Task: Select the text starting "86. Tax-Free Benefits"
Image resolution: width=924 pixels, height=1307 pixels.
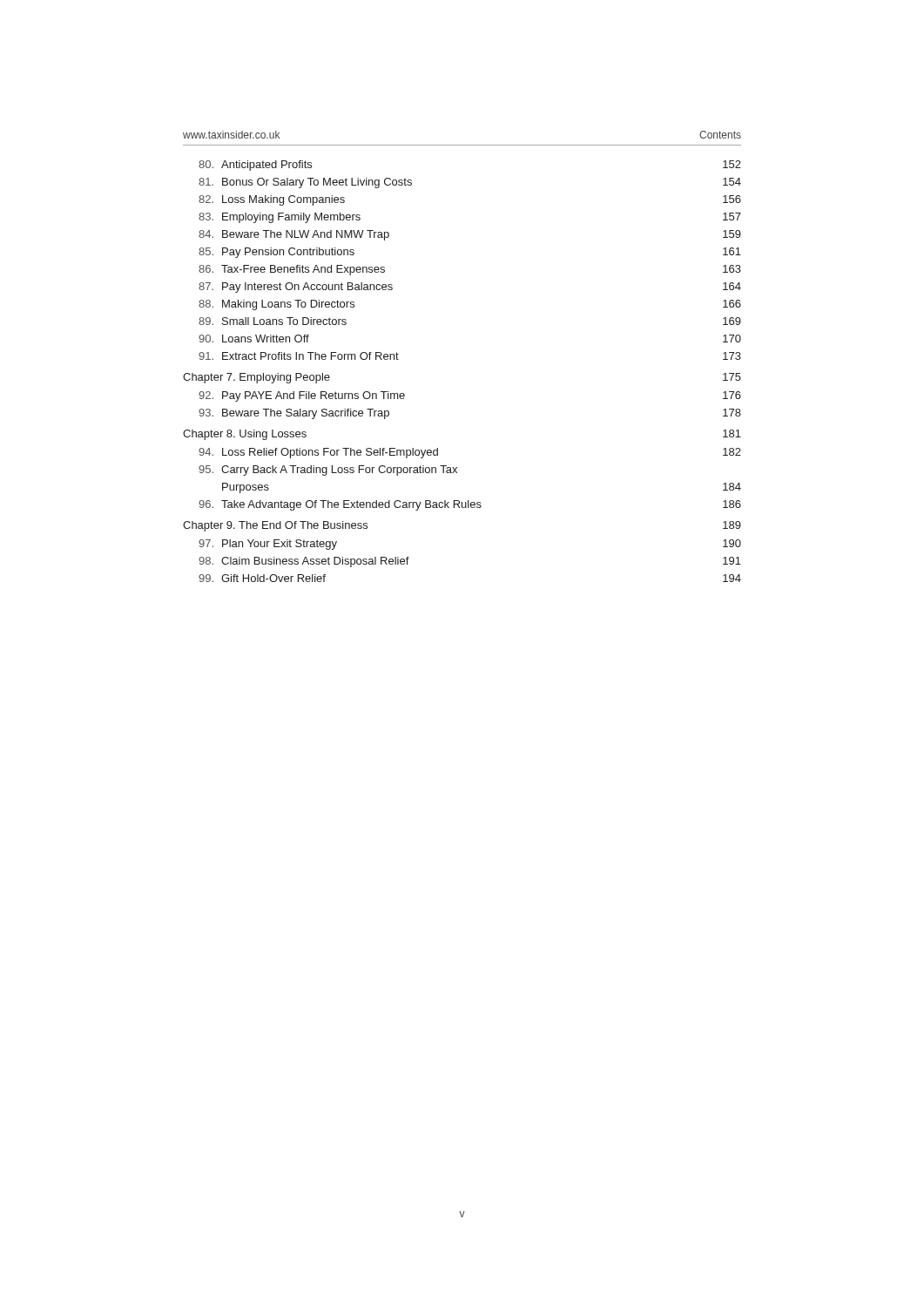Action: pos(295,270)
